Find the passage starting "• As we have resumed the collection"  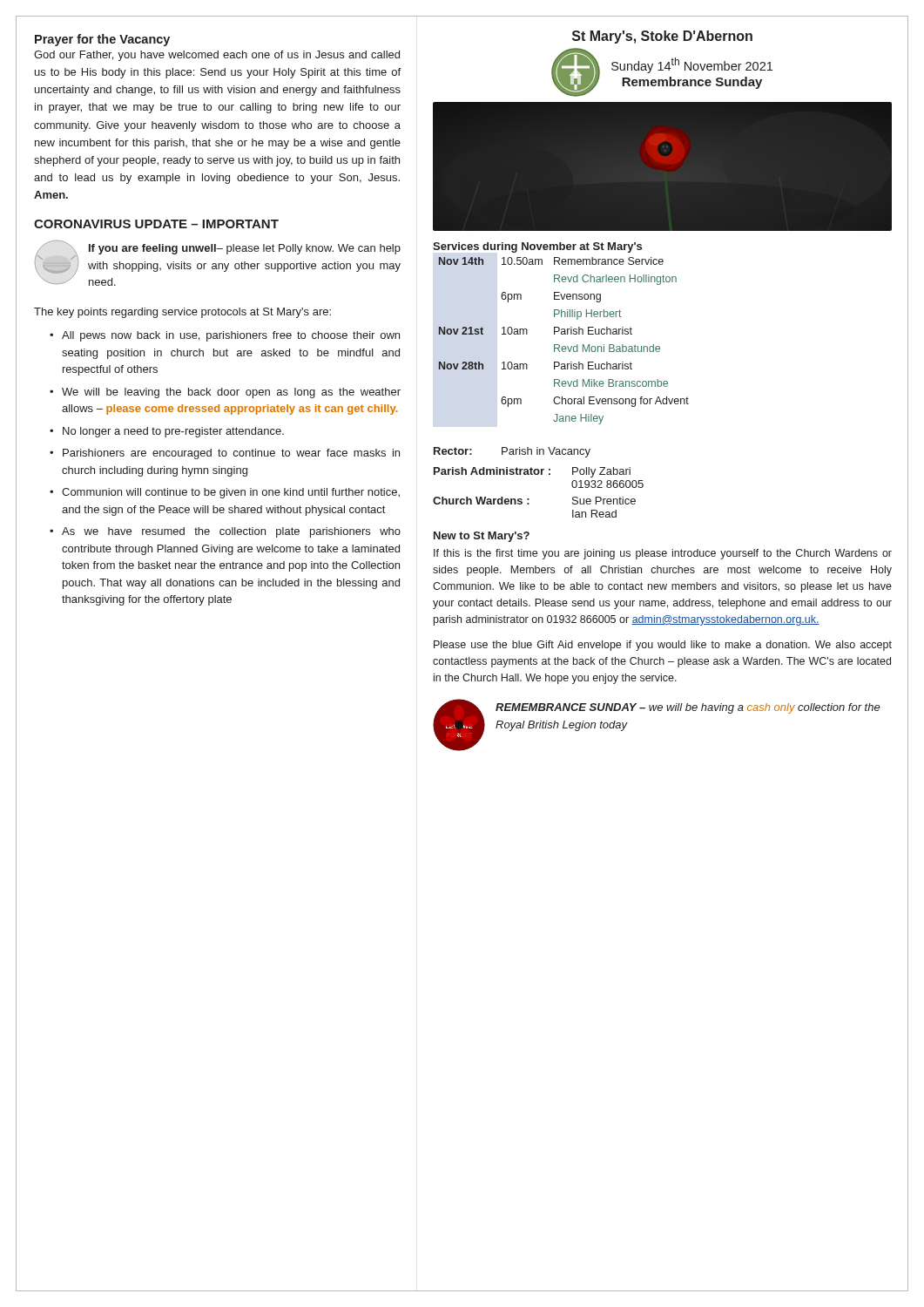pos(225,566)
